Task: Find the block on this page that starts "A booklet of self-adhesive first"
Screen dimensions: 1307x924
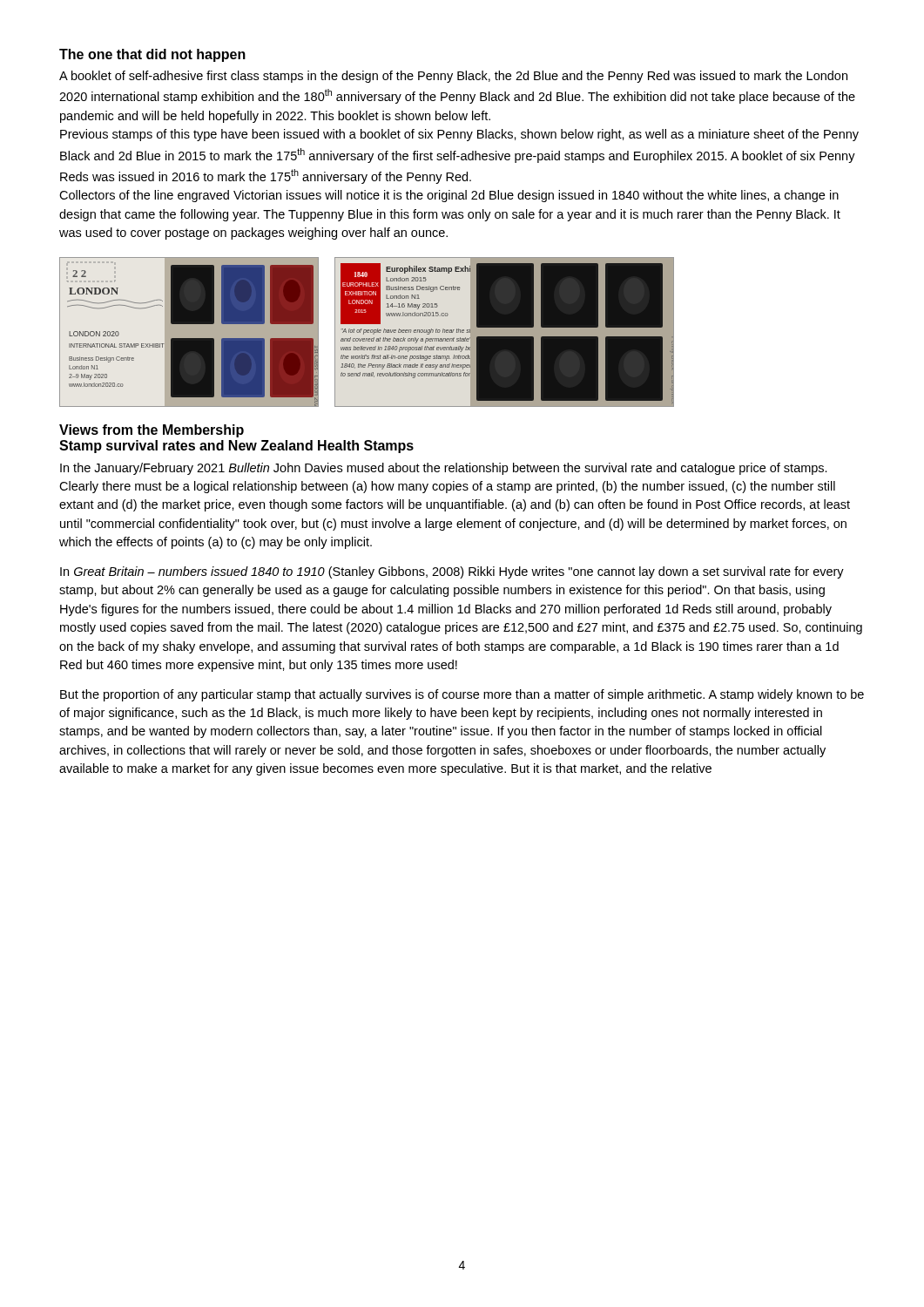Action: (x=462, y=155)
